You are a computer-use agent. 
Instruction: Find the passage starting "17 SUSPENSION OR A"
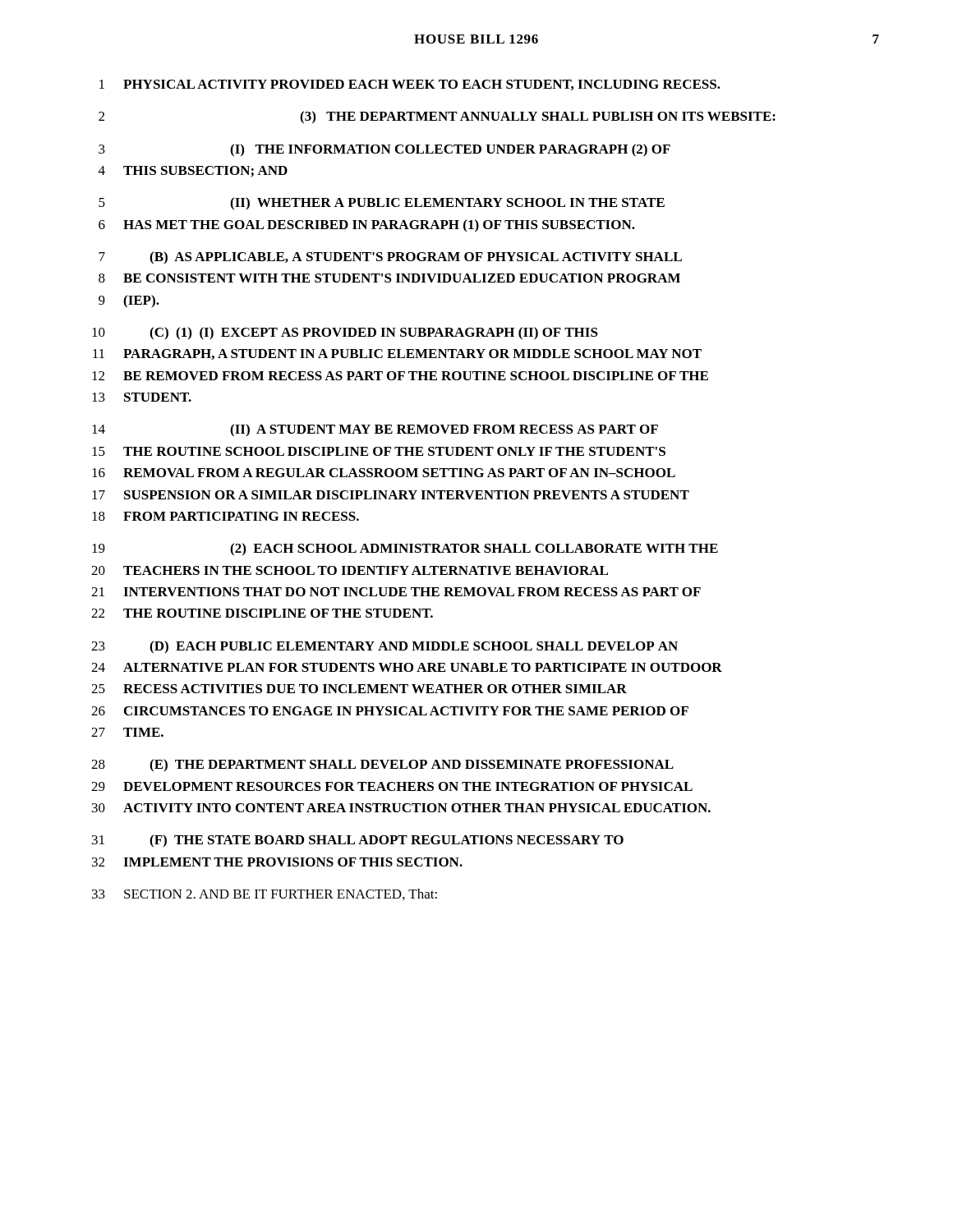pyautogui.click(x=476, y=495)
